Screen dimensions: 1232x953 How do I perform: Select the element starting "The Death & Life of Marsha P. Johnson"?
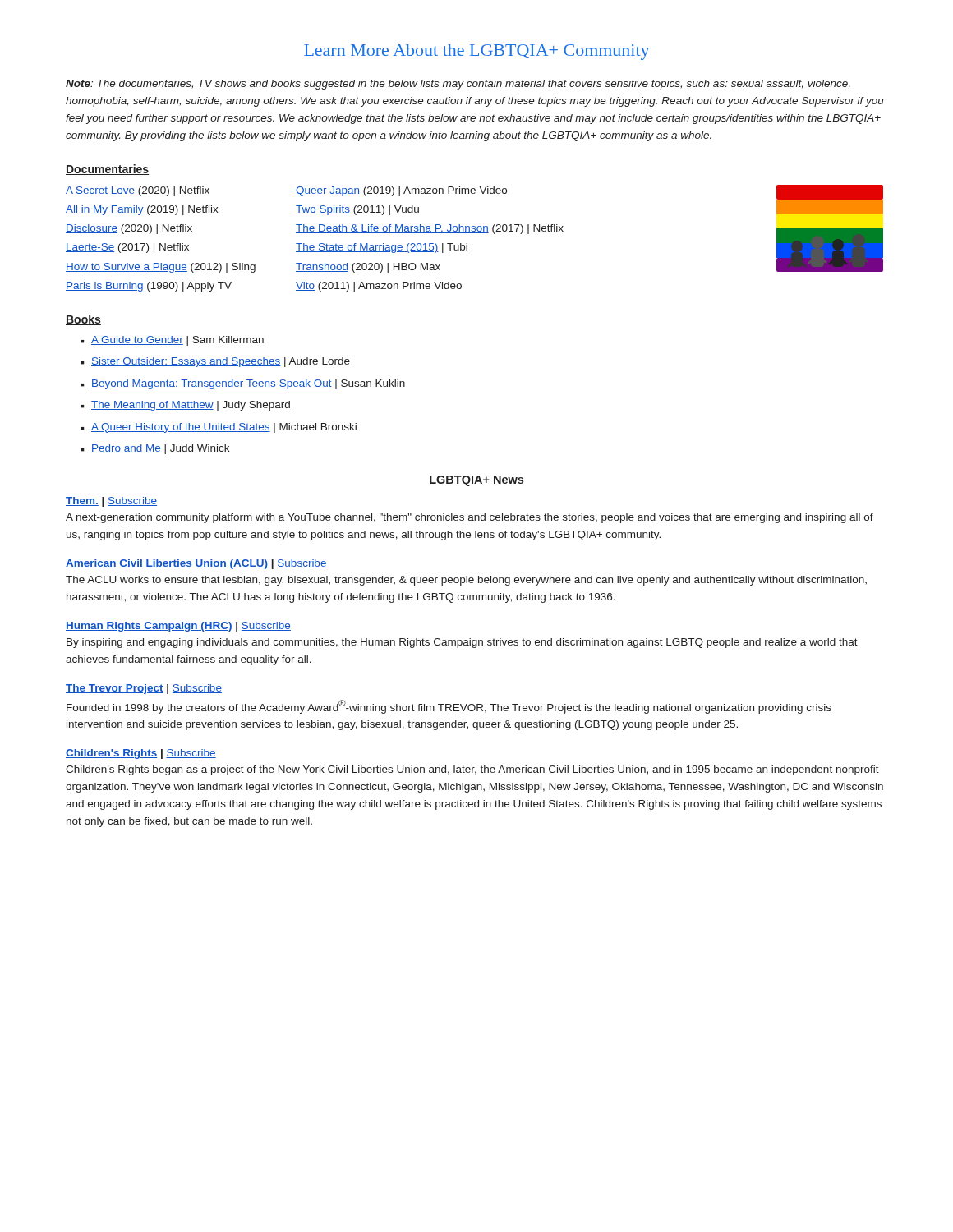click(x=430, y=228)
